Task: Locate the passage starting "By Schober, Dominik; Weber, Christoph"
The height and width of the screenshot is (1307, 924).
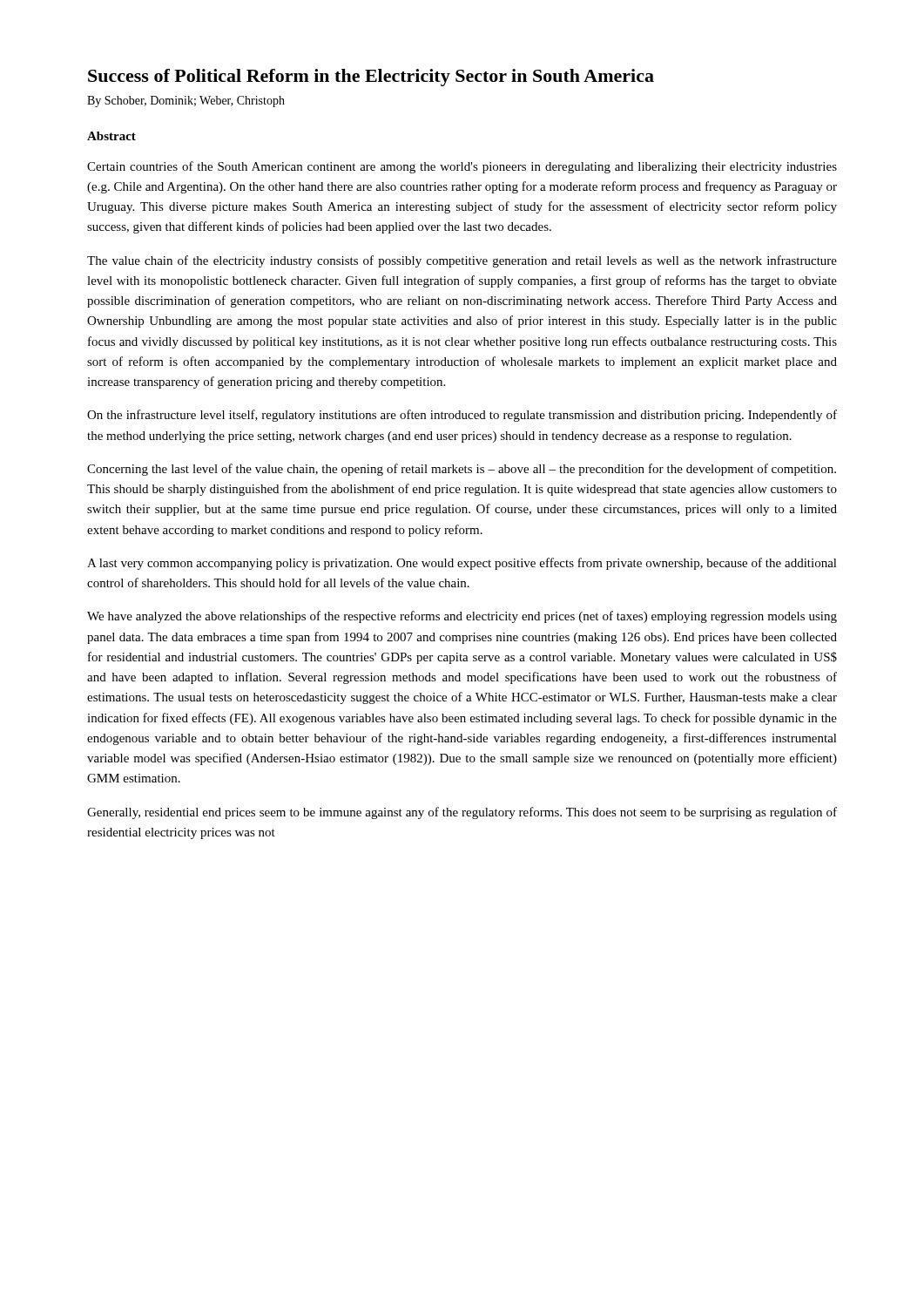Action: click(186, 100)
